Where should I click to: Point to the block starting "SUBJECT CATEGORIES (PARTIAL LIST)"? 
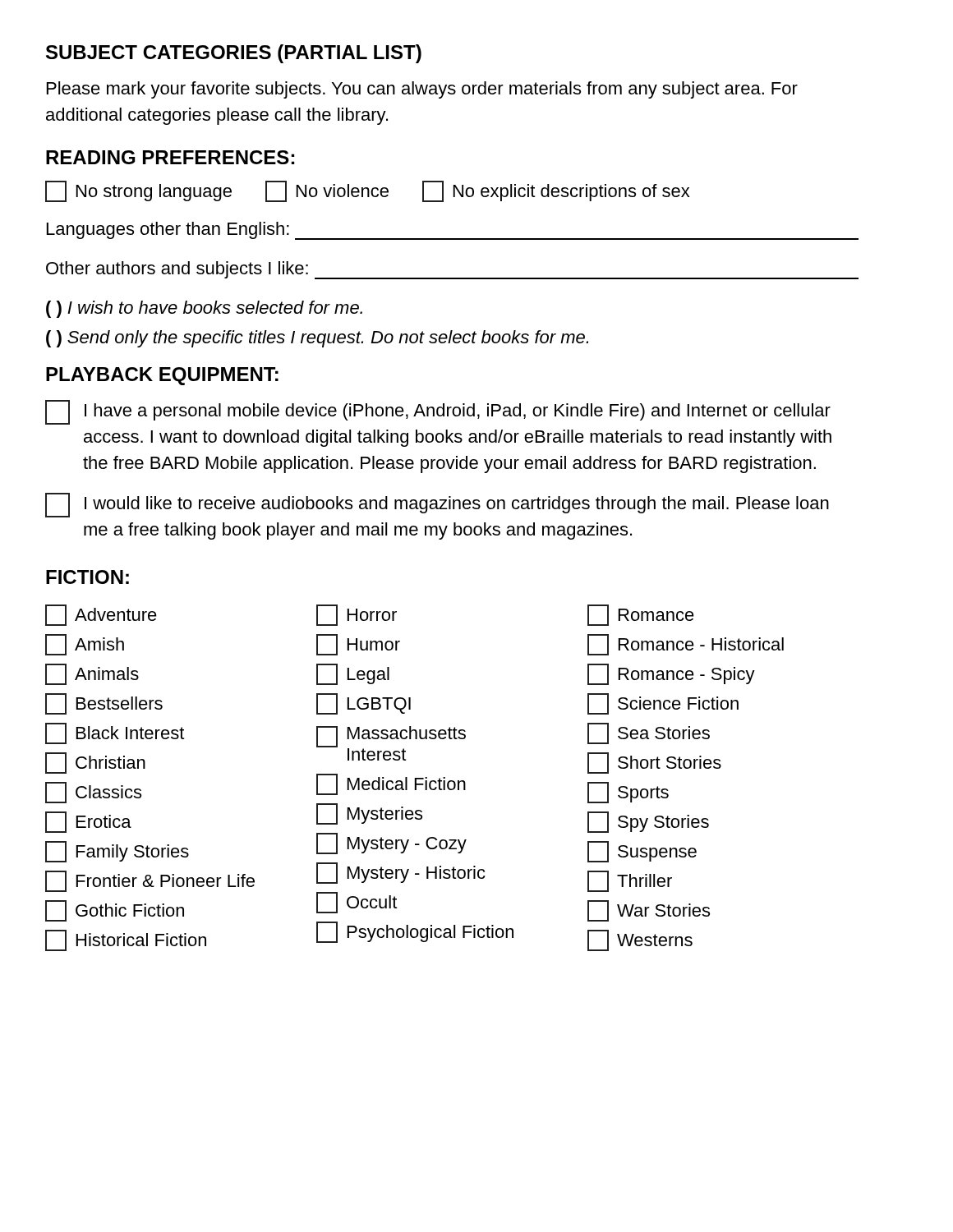(234, 52)
